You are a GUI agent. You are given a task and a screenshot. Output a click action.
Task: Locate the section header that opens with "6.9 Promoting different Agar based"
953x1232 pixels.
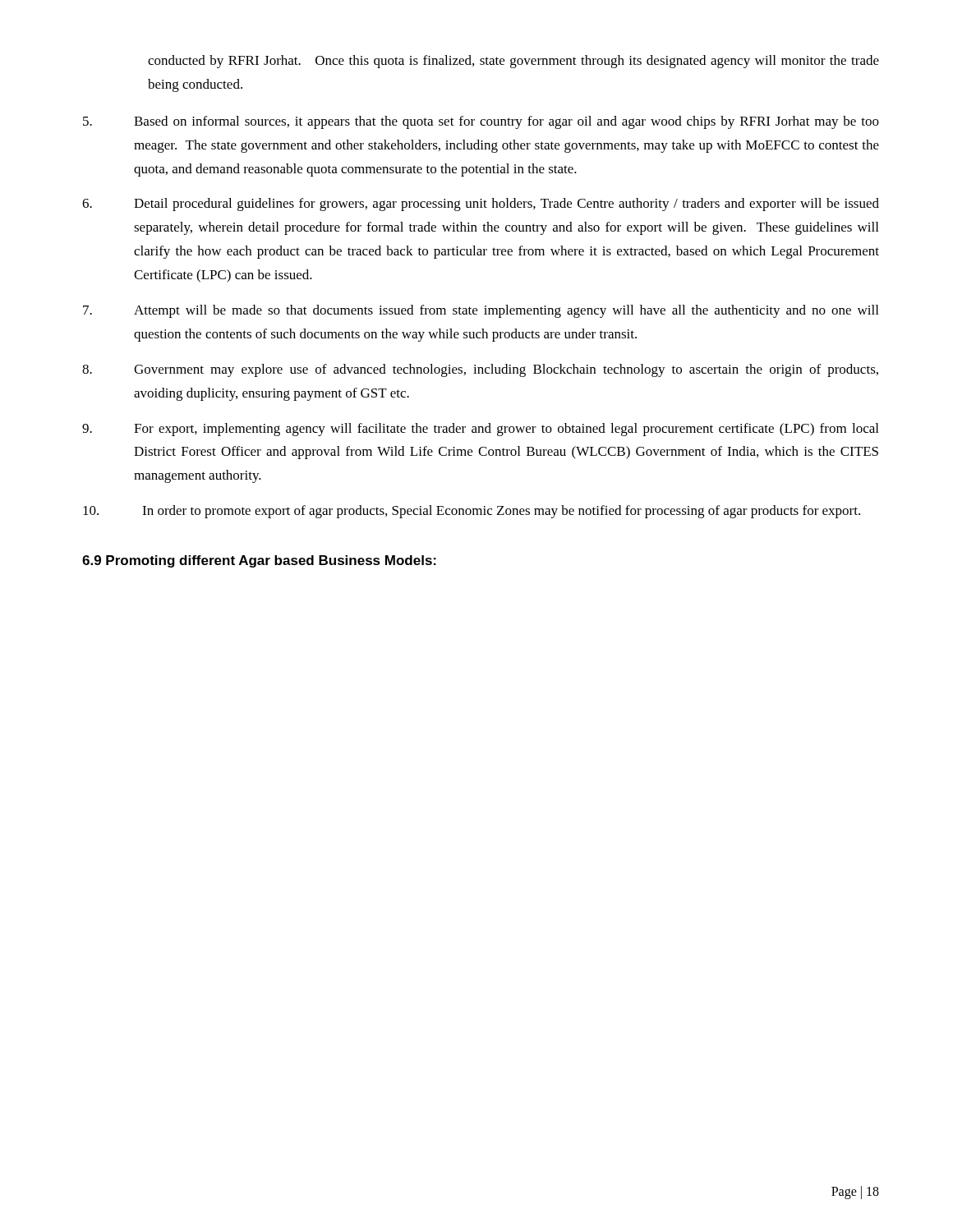pyautogui.click(x=260, y=561)
